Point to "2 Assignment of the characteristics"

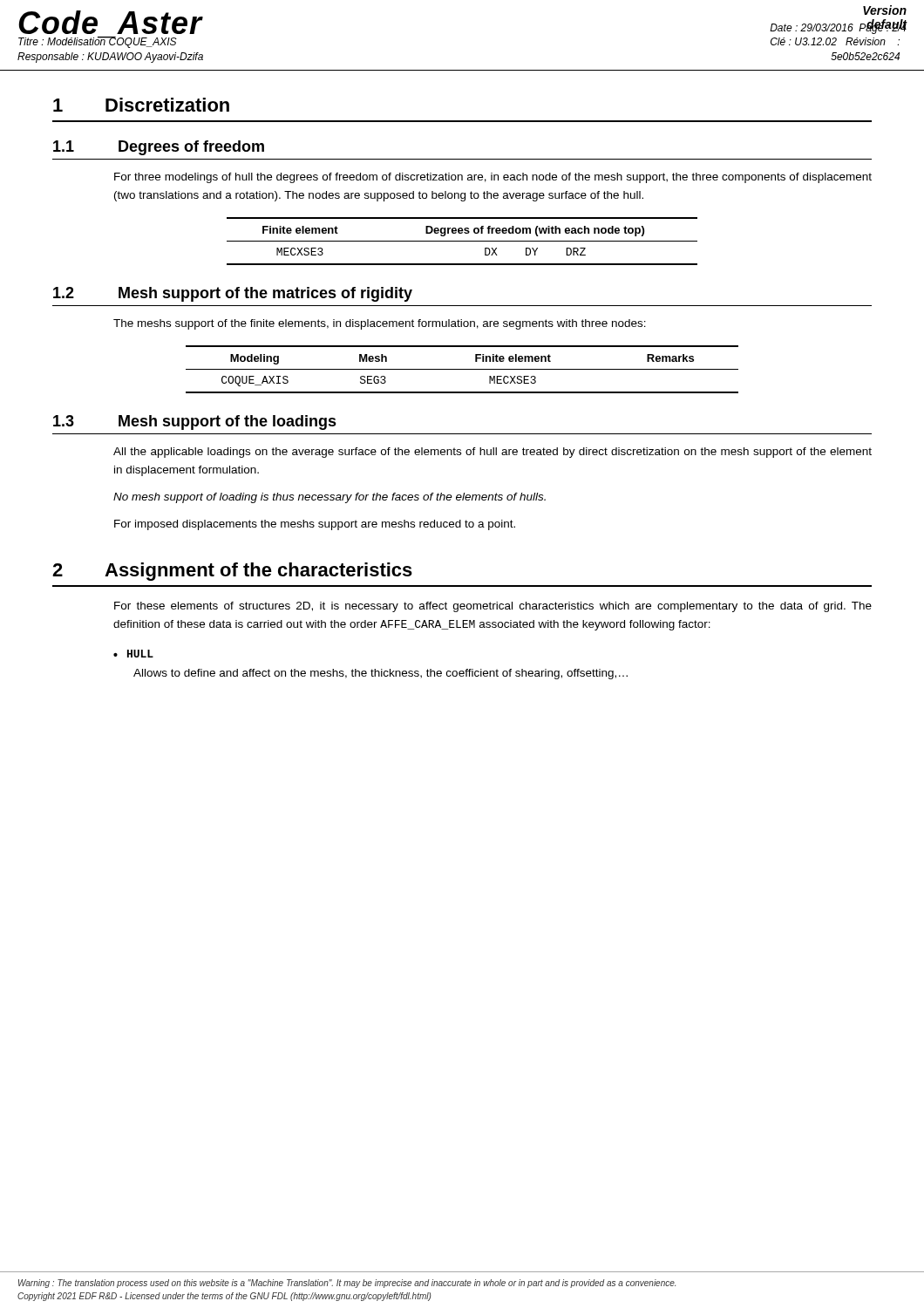232,571
